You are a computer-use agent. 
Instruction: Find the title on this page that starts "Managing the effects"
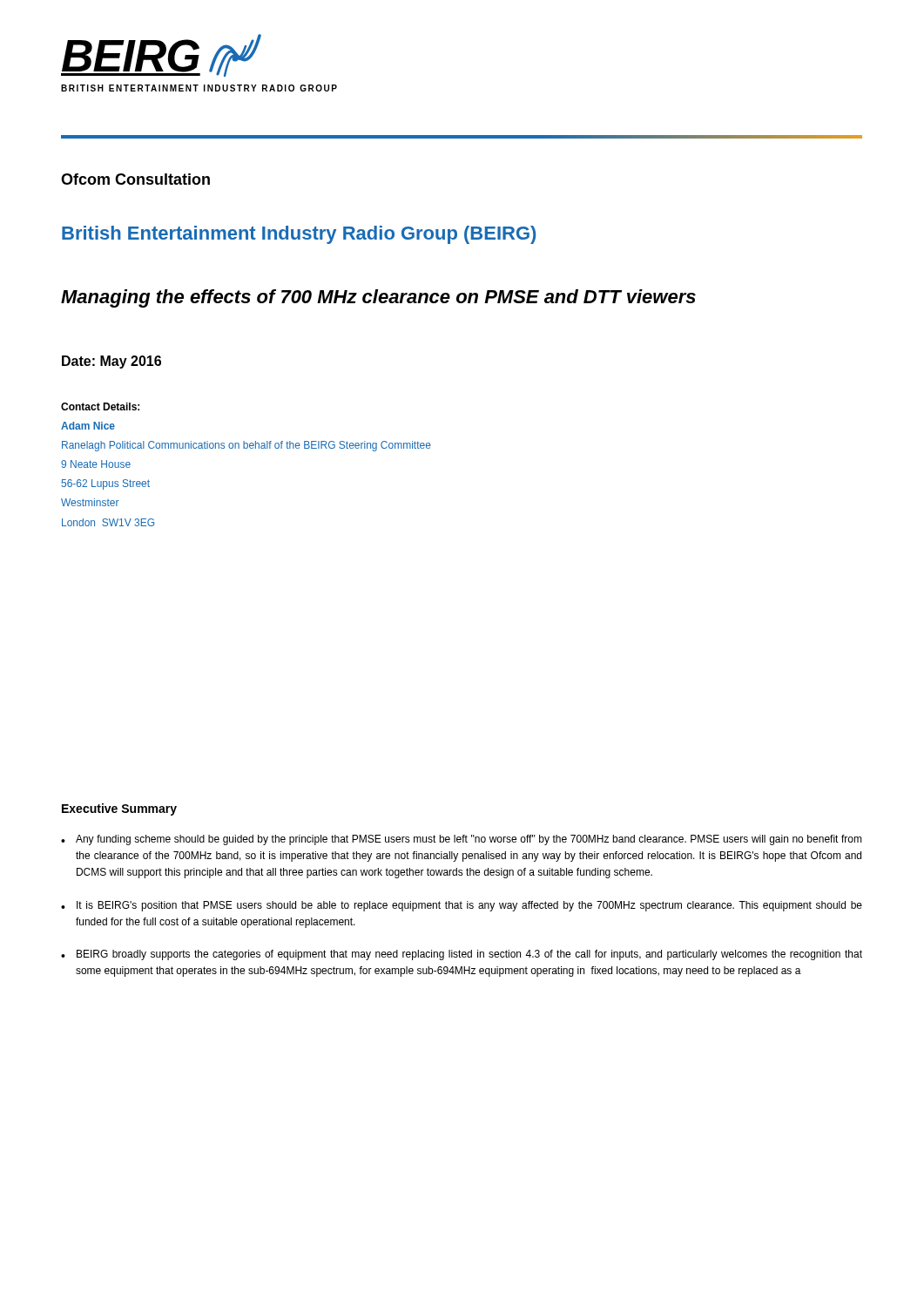click(462, 297)
